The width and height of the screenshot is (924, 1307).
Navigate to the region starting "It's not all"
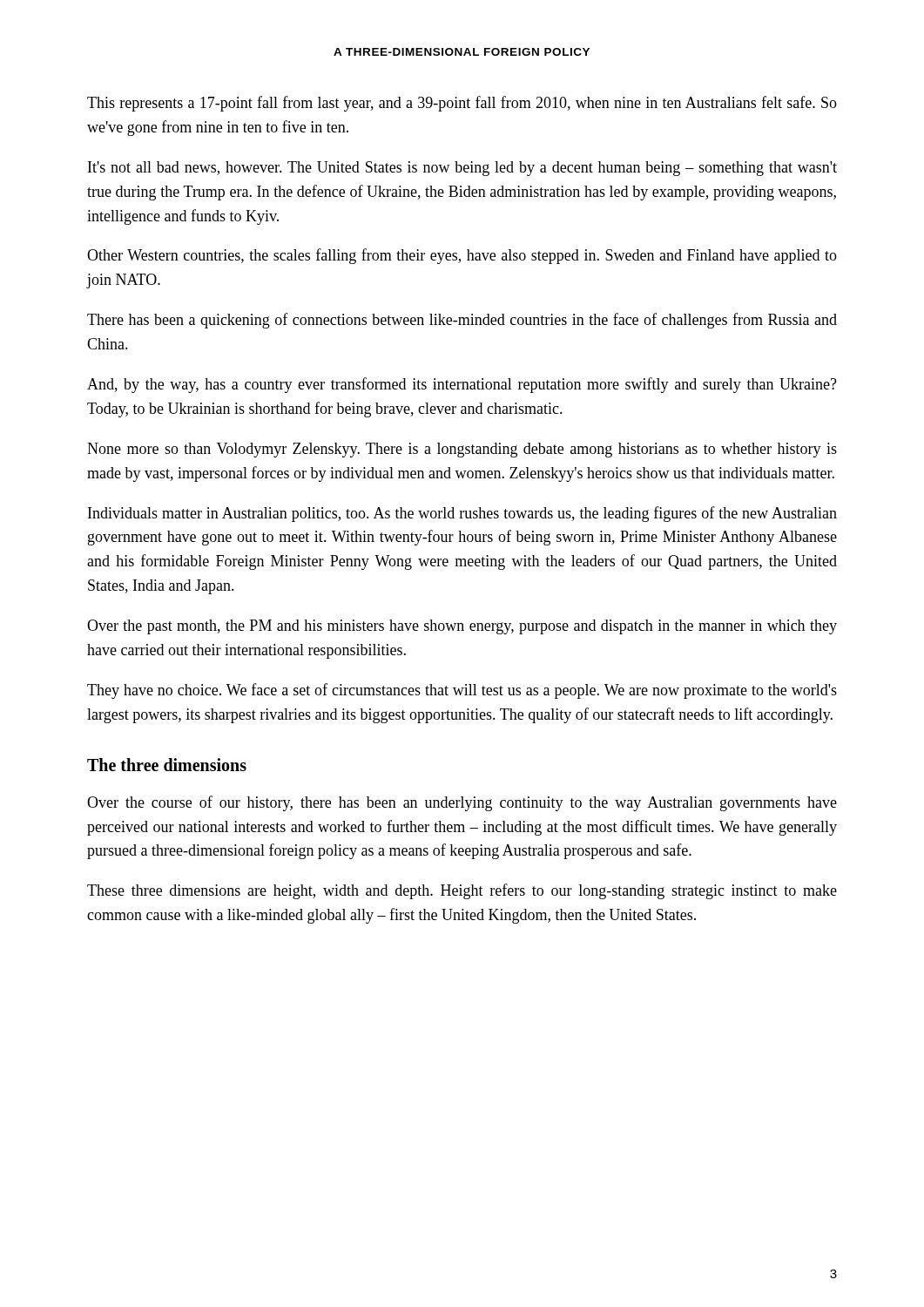pyautogui.click(x=462, y=191)
